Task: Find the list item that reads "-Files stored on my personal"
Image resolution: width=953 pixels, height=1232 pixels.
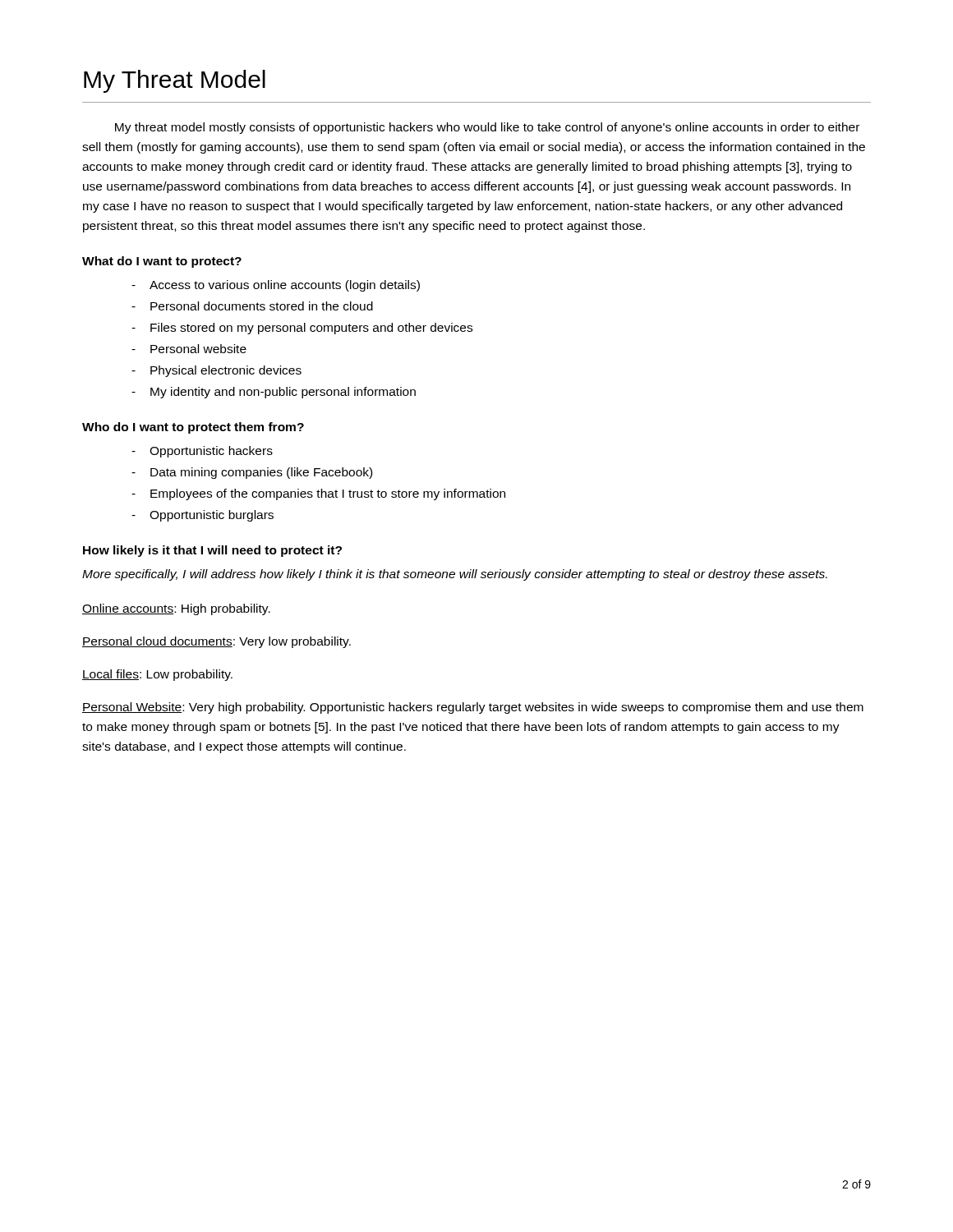Action: click(x=302, y=328)
